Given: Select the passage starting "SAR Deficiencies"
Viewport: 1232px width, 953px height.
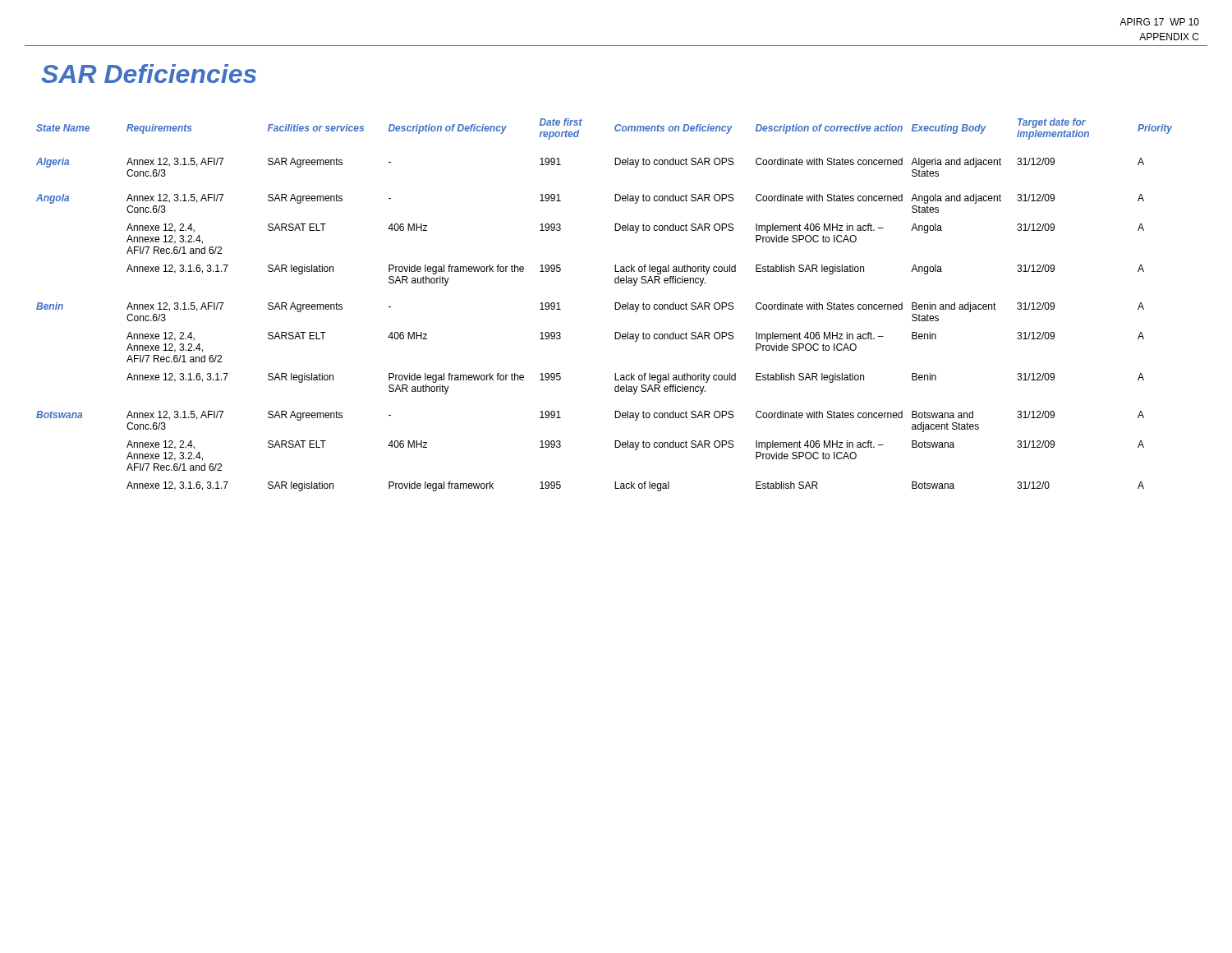Looking at the screenshot, I should (x=149, y=74).
